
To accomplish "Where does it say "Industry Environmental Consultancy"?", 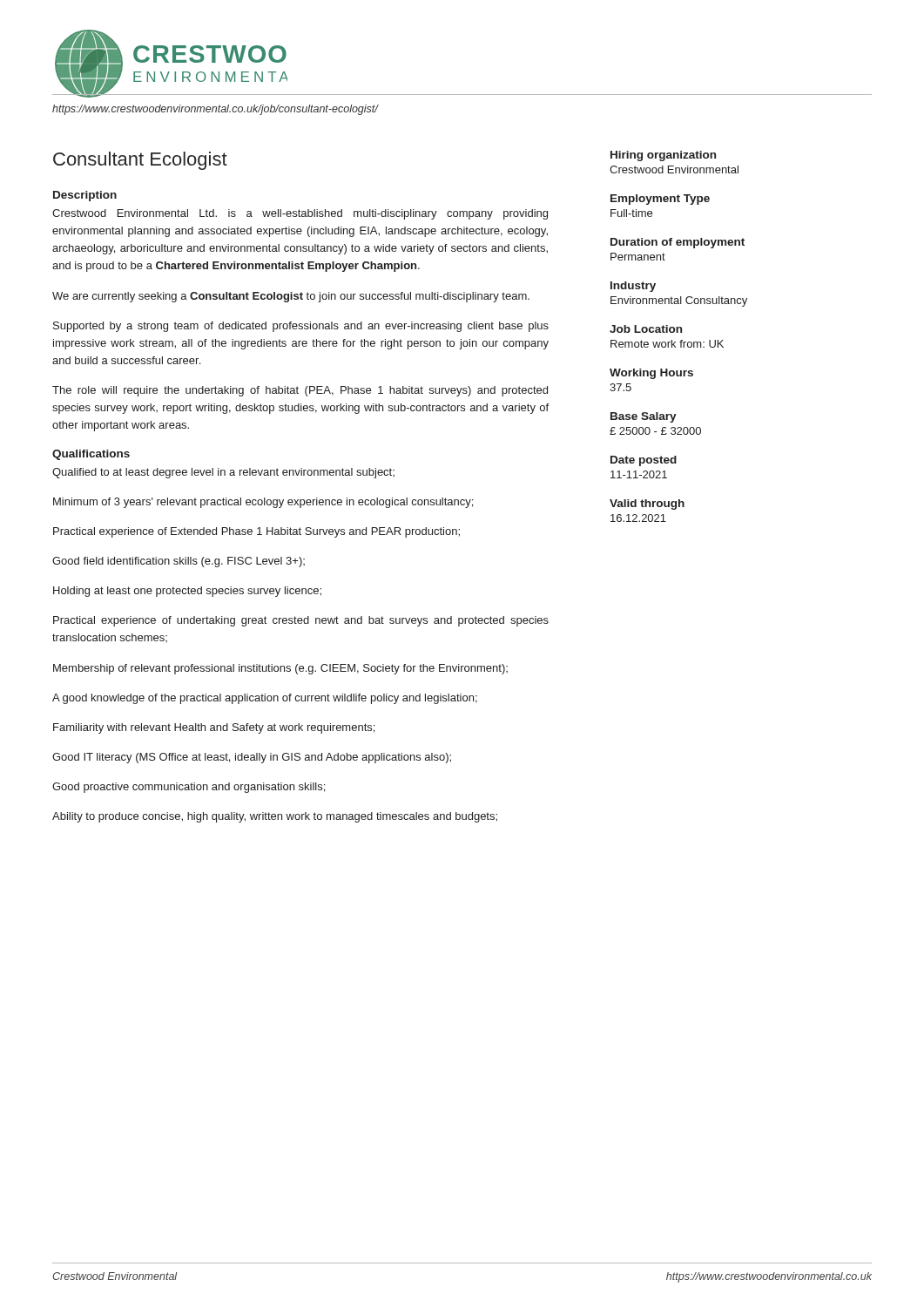I will coord(740,293).
